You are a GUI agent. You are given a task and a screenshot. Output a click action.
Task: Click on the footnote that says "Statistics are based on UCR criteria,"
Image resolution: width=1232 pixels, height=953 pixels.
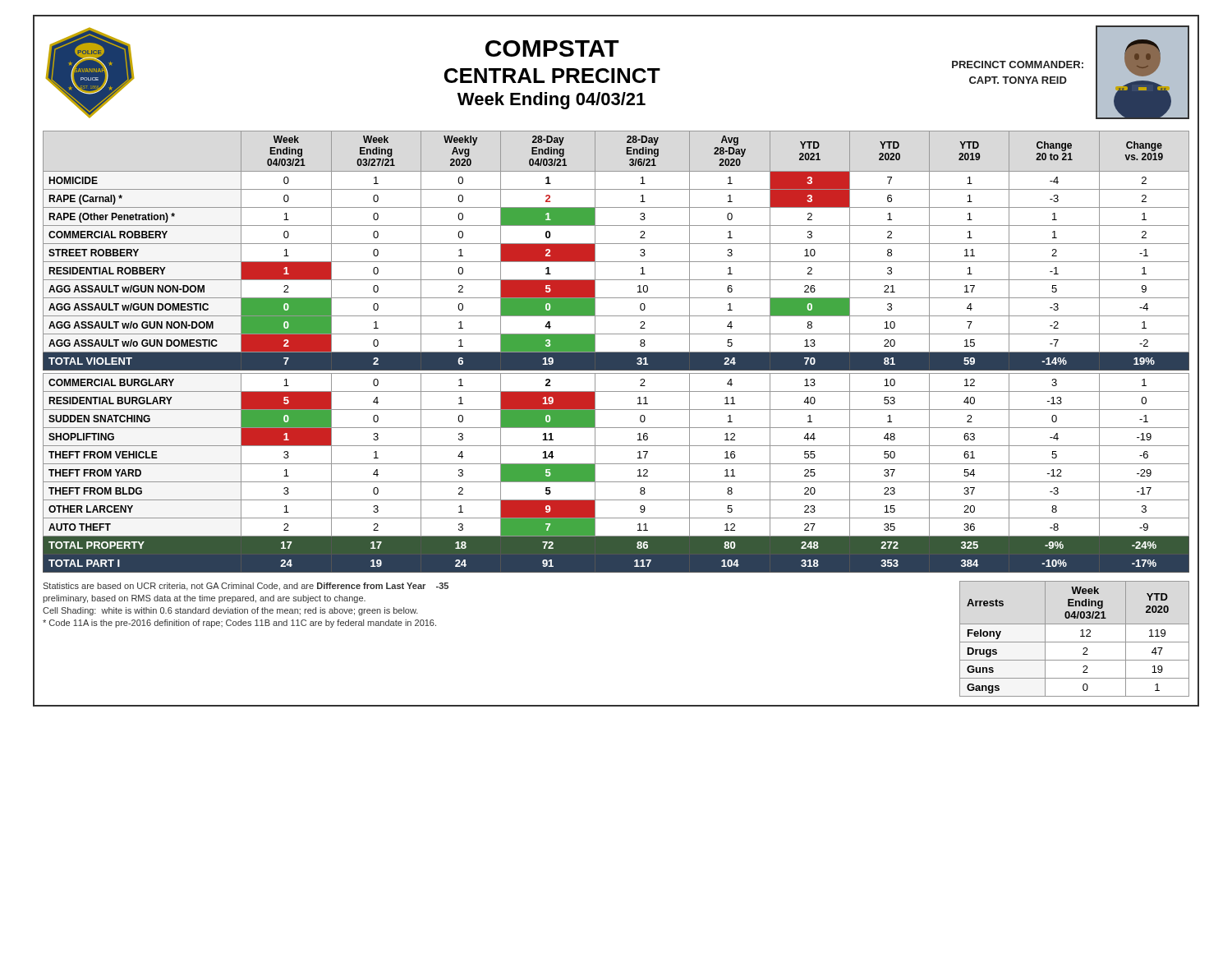(246, 586)
